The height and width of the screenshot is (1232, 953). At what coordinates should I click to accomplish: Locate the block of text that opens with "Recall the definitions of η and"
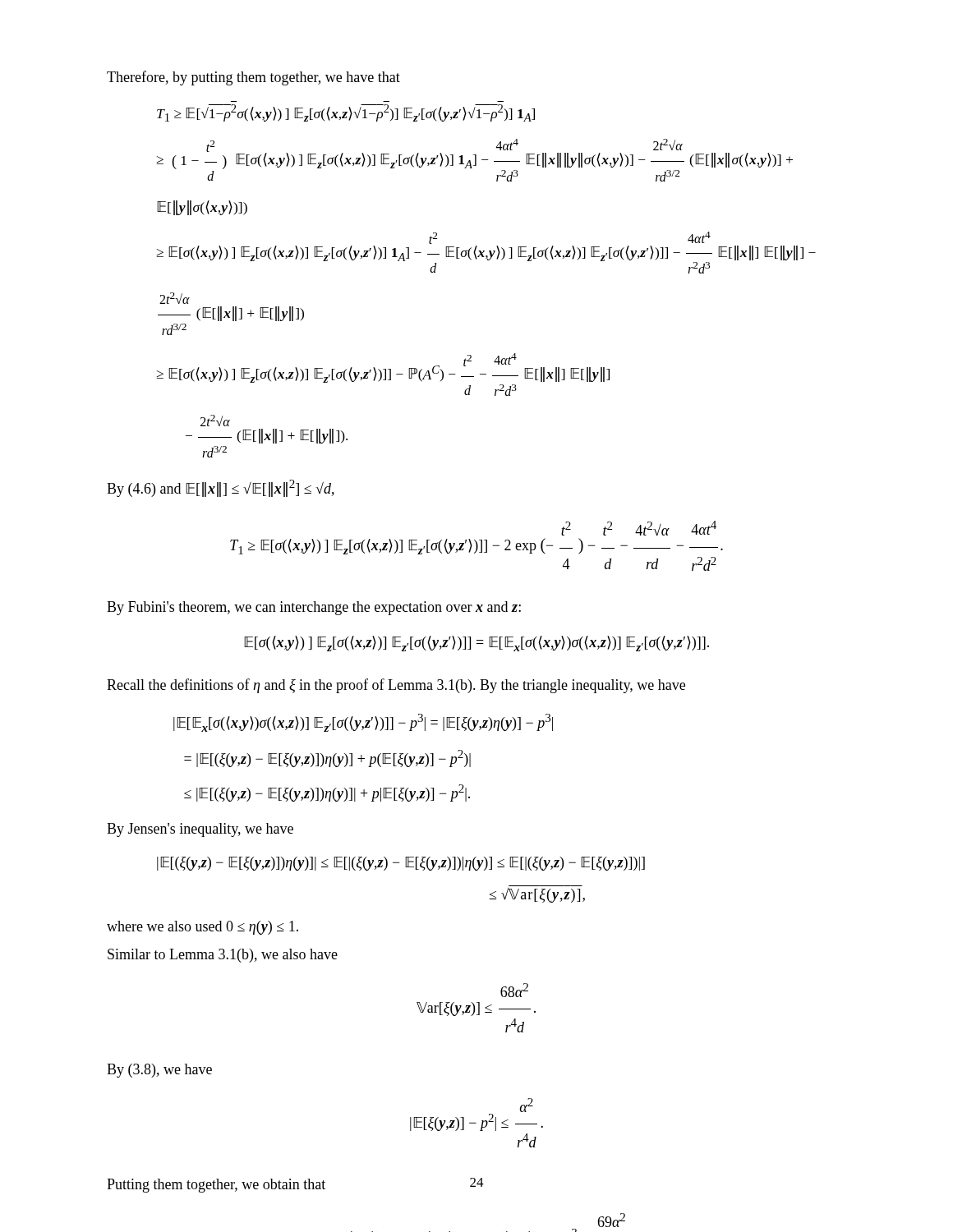(396, 685)
